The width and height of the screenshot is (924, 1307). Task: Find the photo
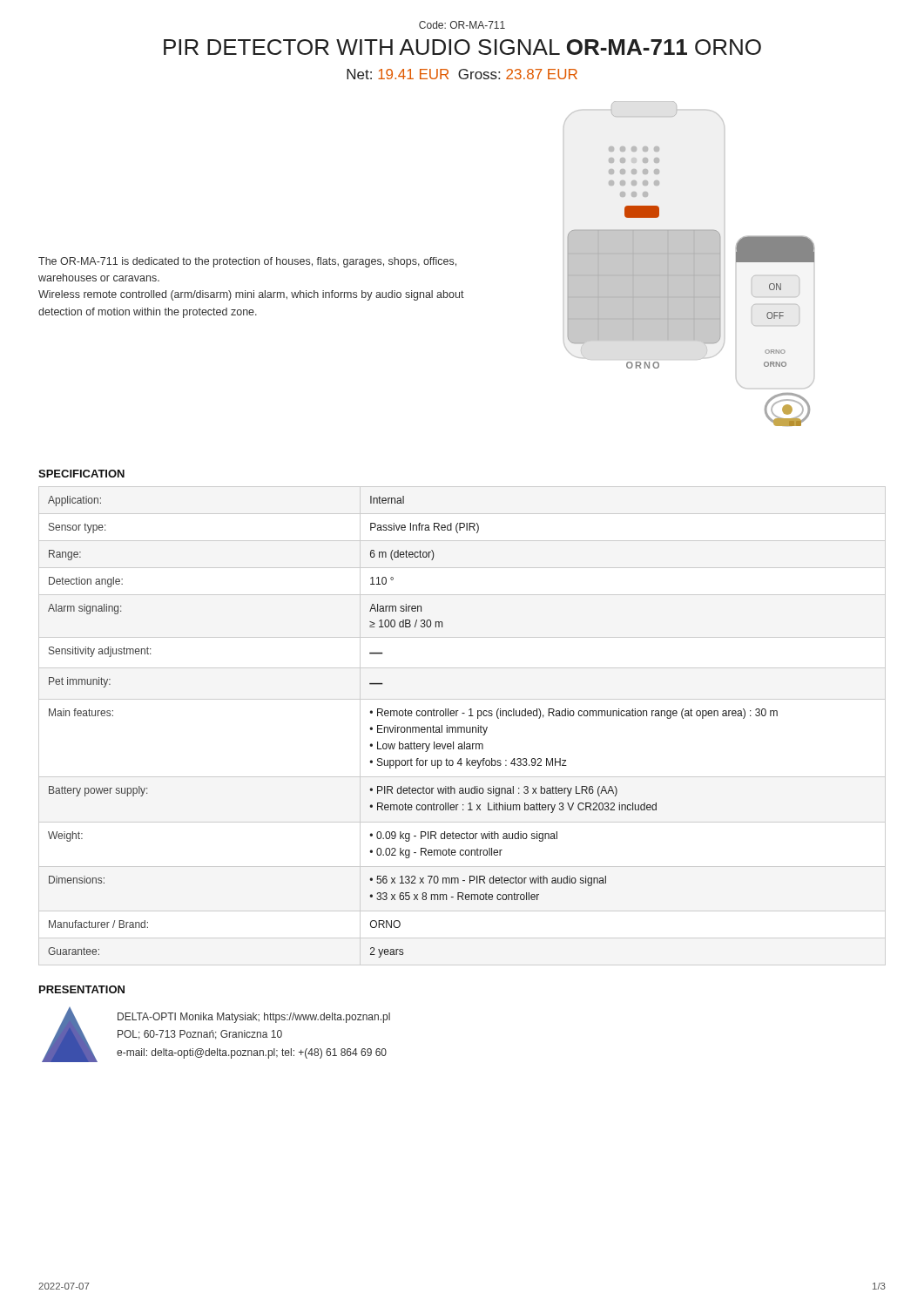698,275
